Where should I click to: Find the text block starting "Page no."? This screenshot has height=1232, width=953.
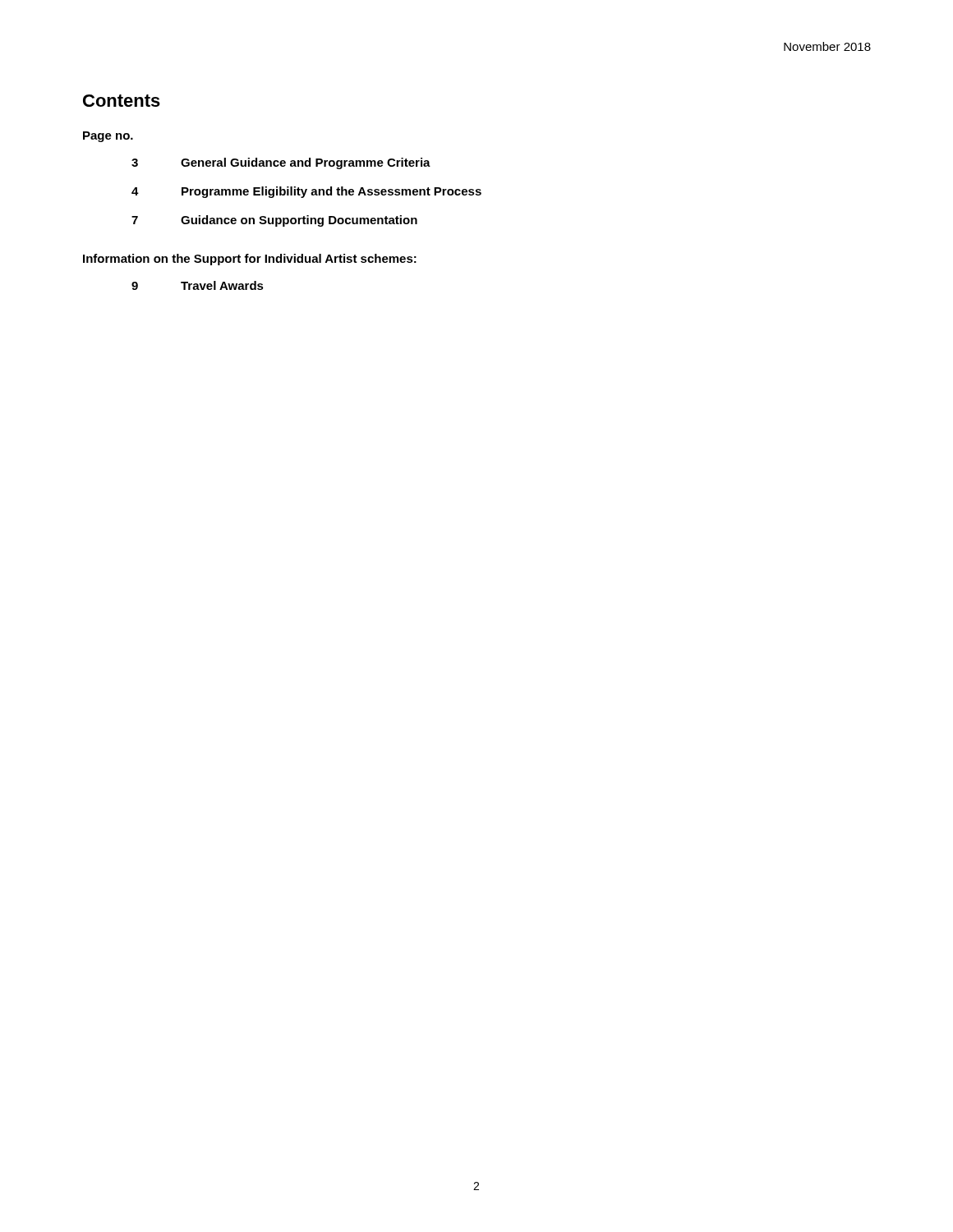click(108, 135)
